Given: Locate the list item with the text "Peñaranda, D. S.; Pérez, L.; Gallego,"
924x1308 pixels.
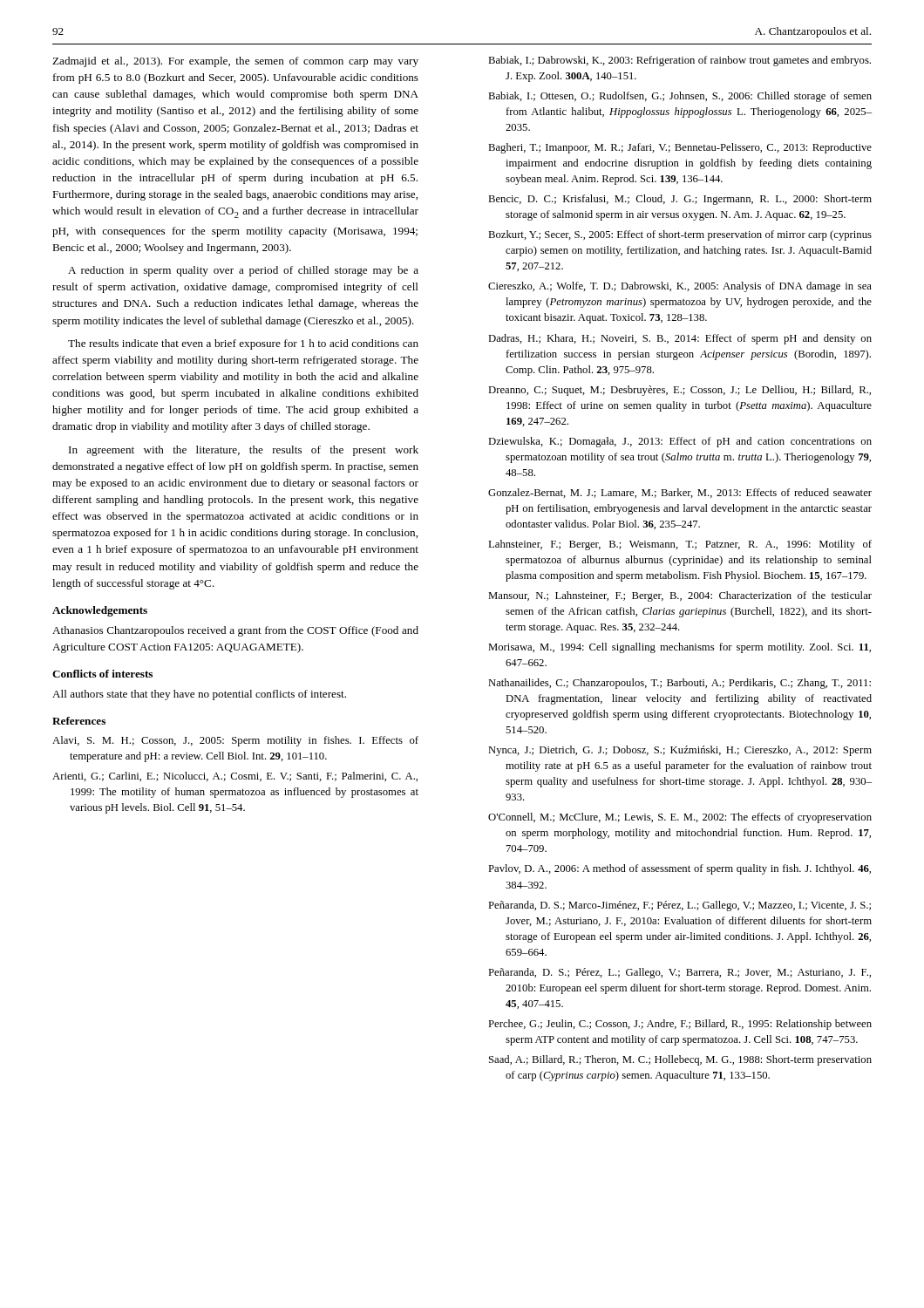Looking at the screenshot, I should [x=680, y=988].
